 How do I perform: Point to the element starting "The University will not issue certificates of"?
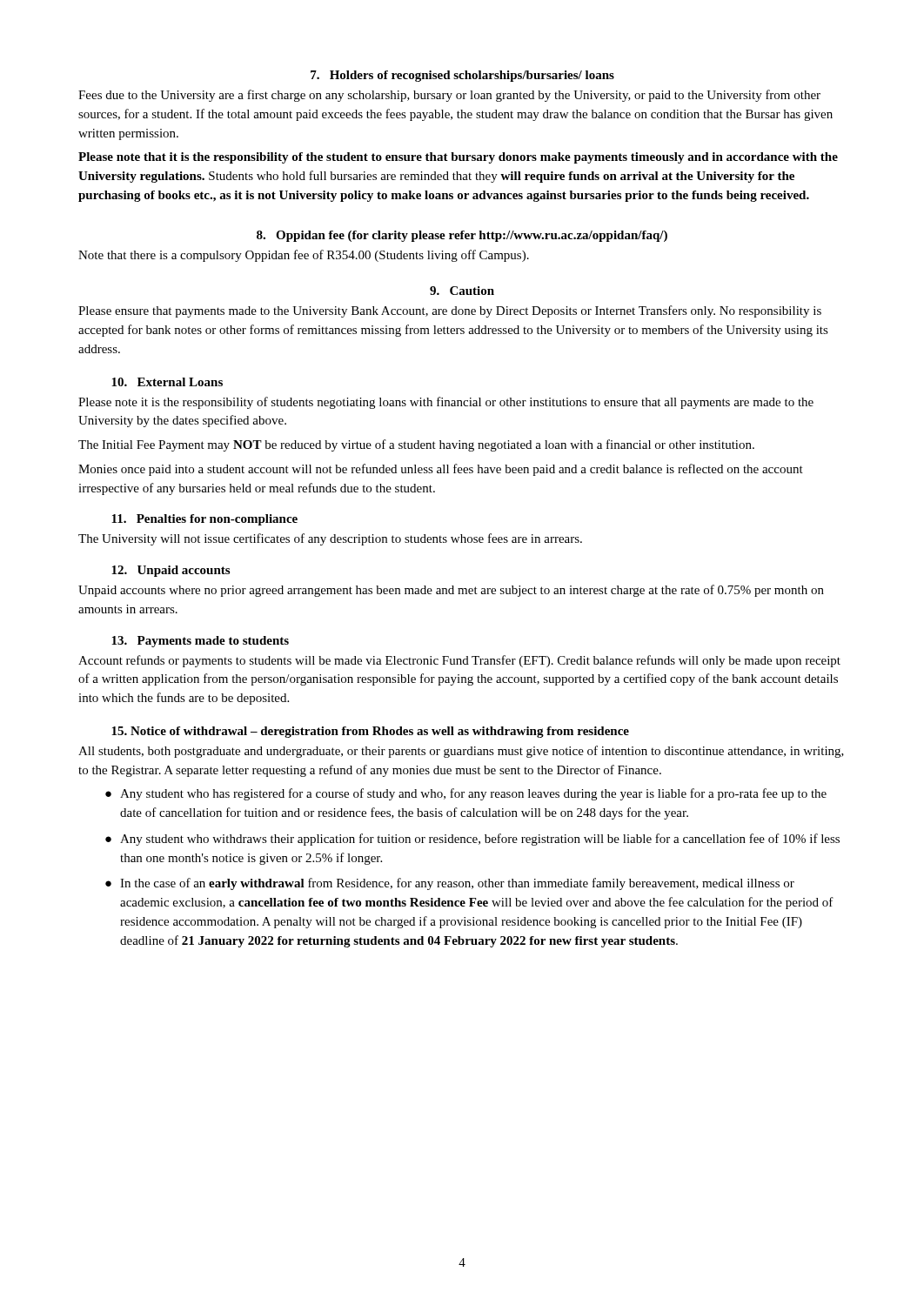pos(462,540)
